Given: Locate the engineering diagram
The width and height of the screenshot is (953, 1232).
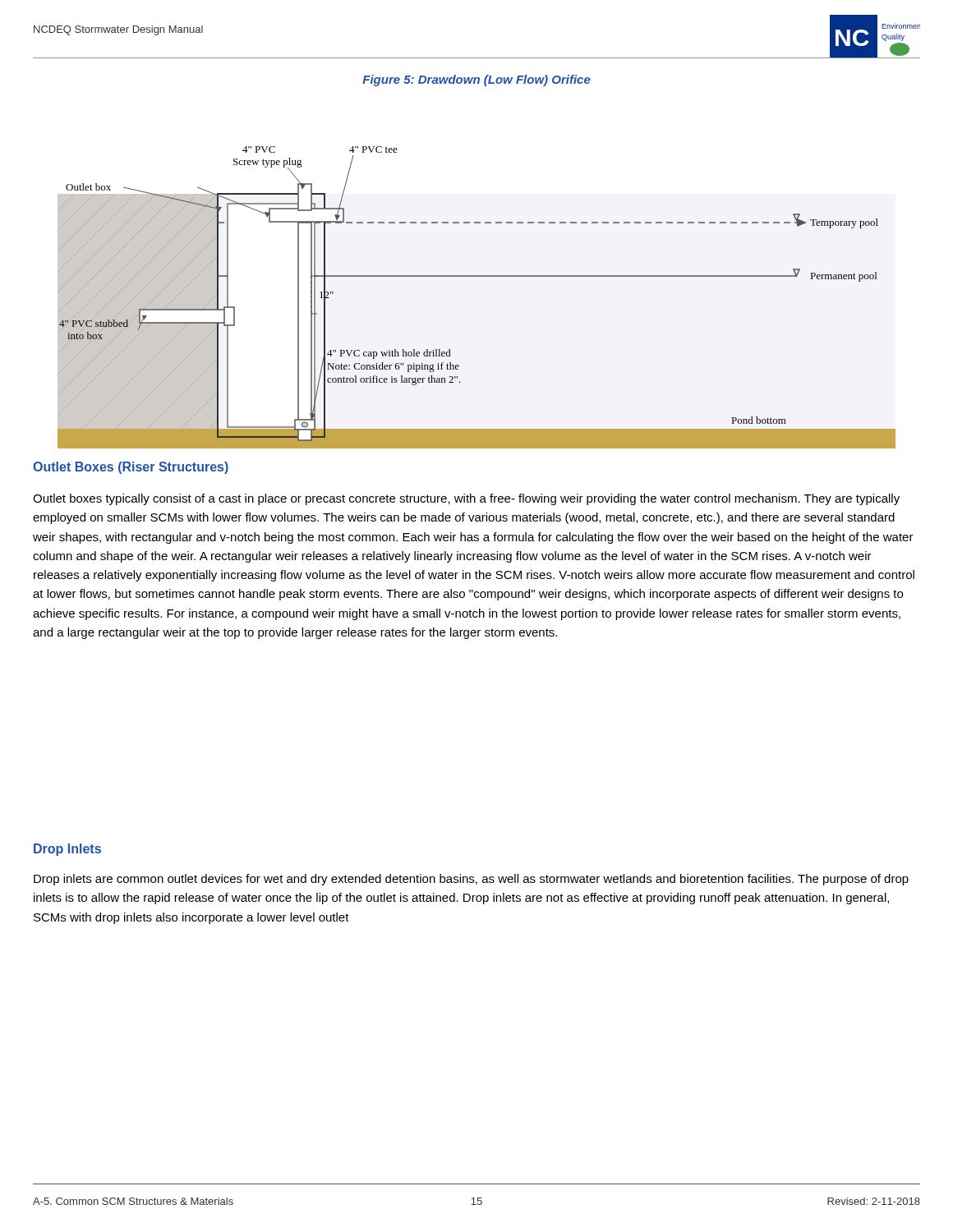Looking at the screenshot, I should 476,272.
